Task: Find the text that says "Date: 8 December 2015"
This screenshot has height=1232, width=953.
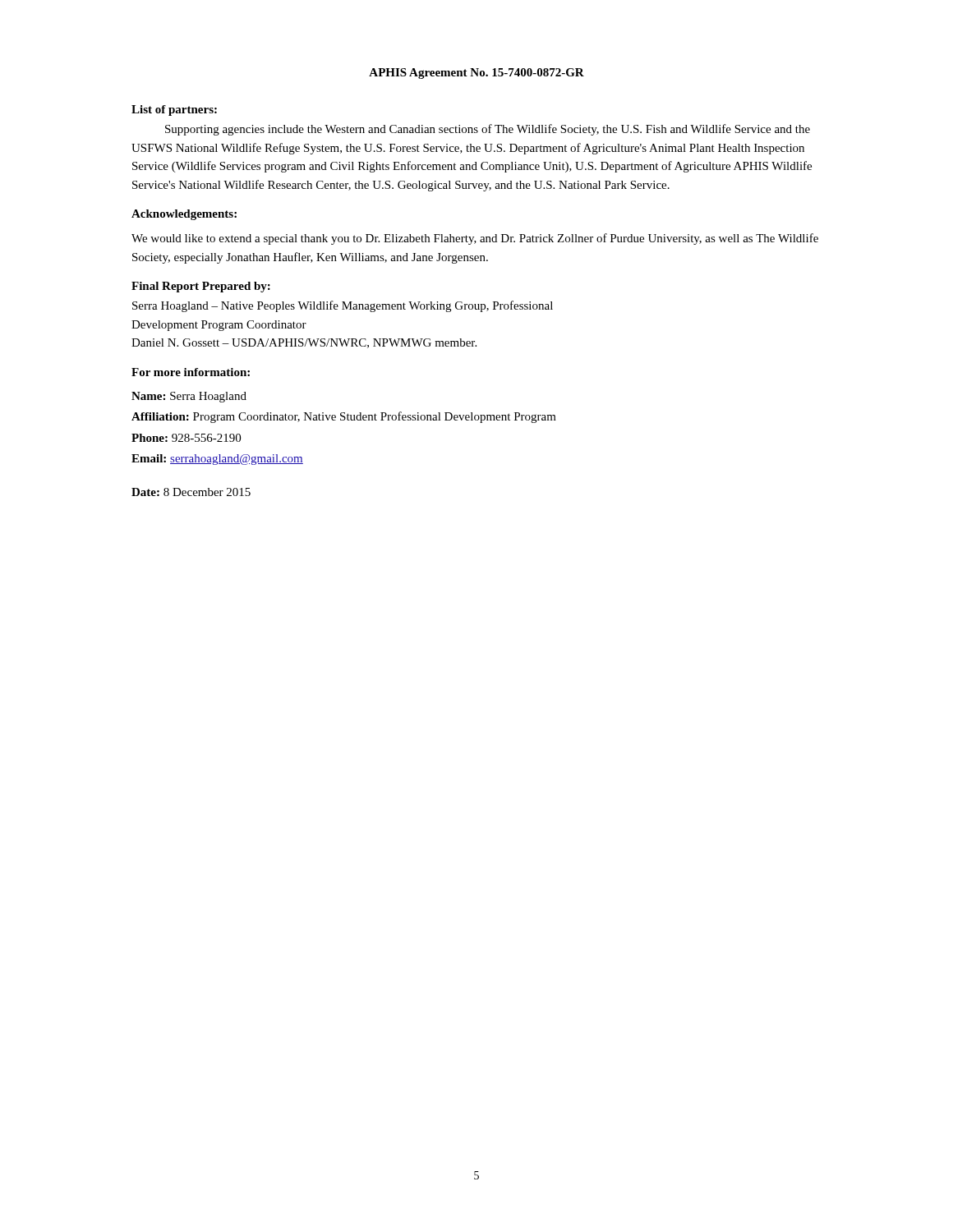Action: pos(191,492)
